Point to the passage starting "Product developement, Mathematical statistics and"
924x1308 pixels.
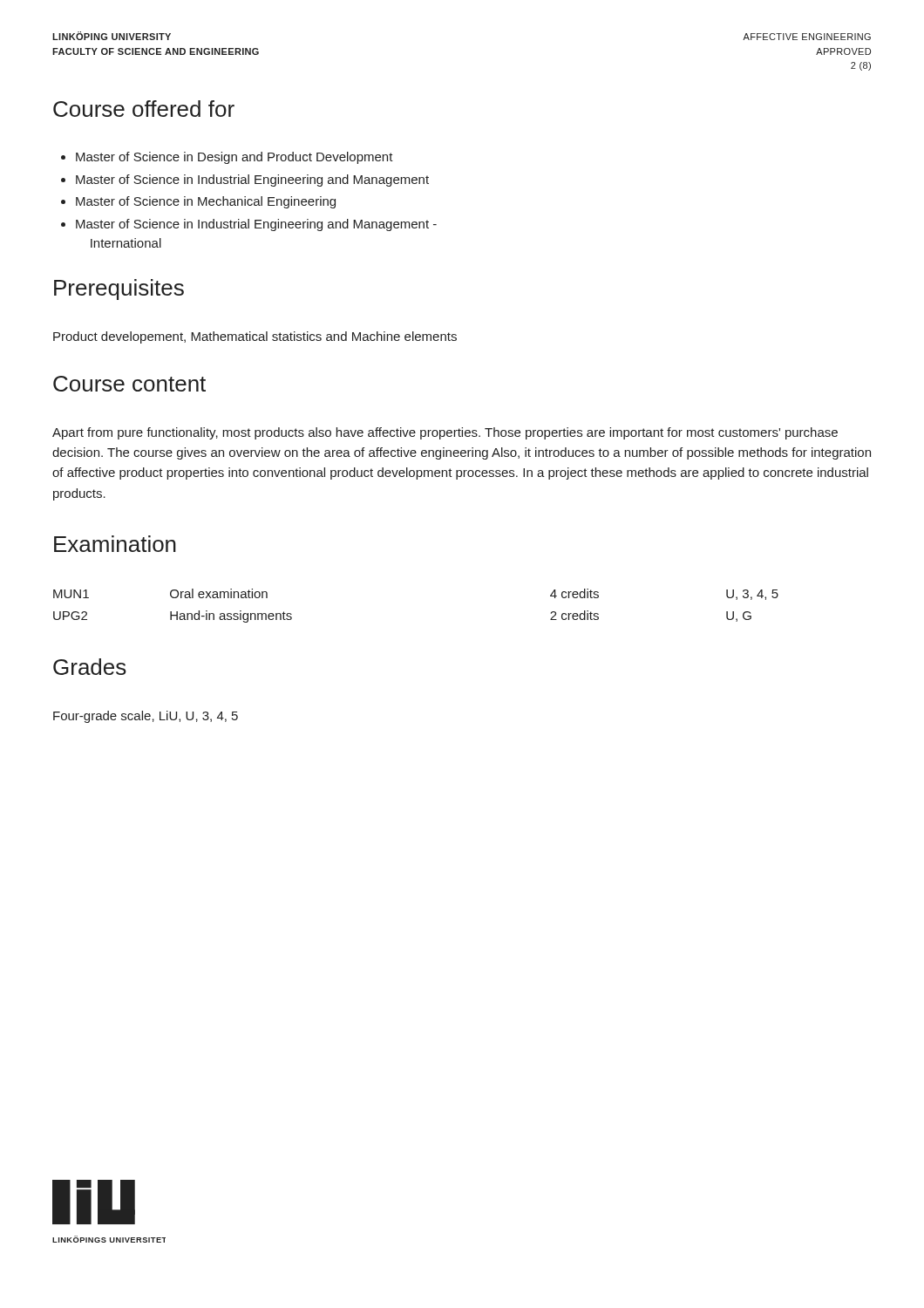(255, 336)
